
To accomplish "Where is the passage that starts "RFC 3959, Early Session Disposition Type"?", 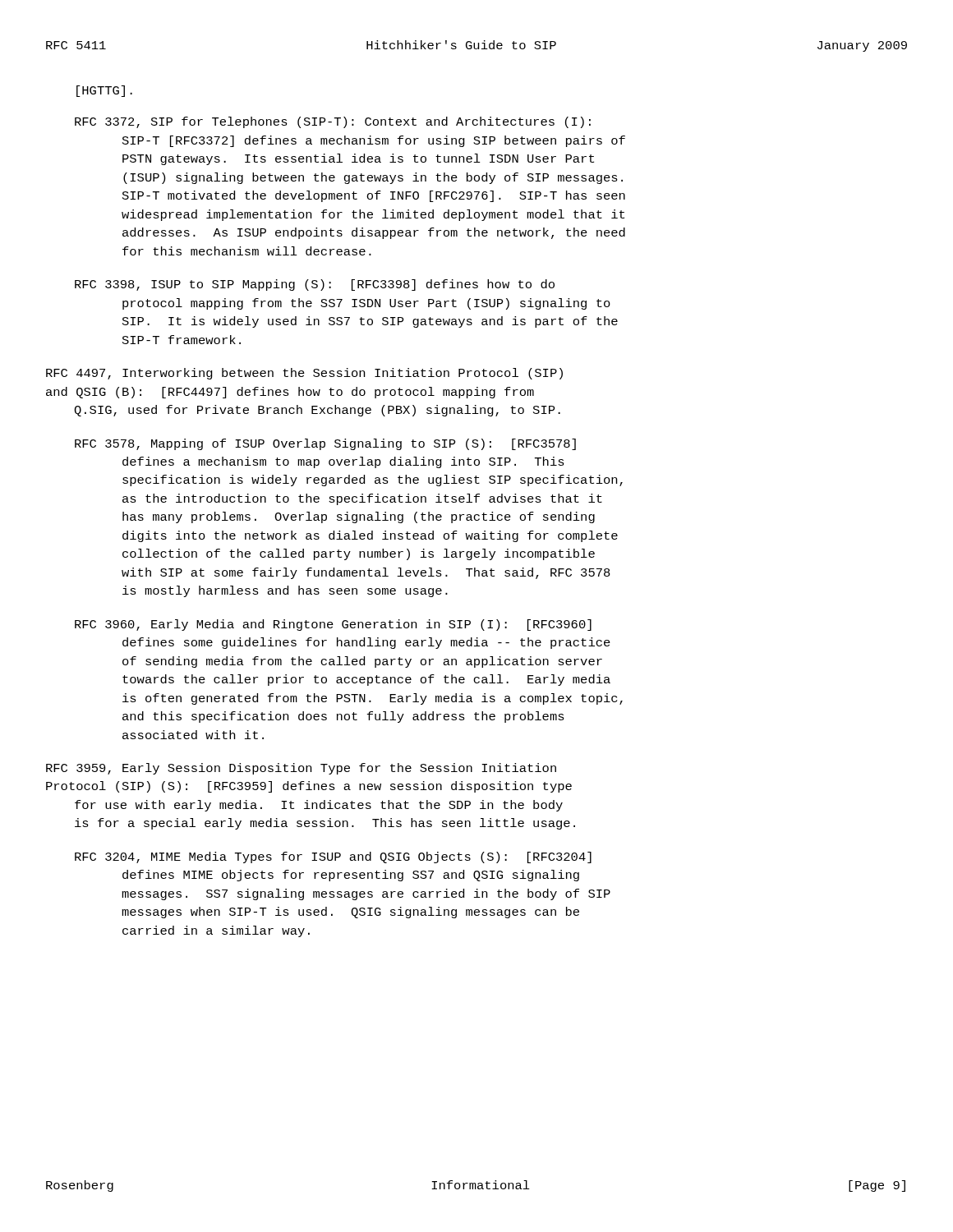I will click(x=476, y=797).
